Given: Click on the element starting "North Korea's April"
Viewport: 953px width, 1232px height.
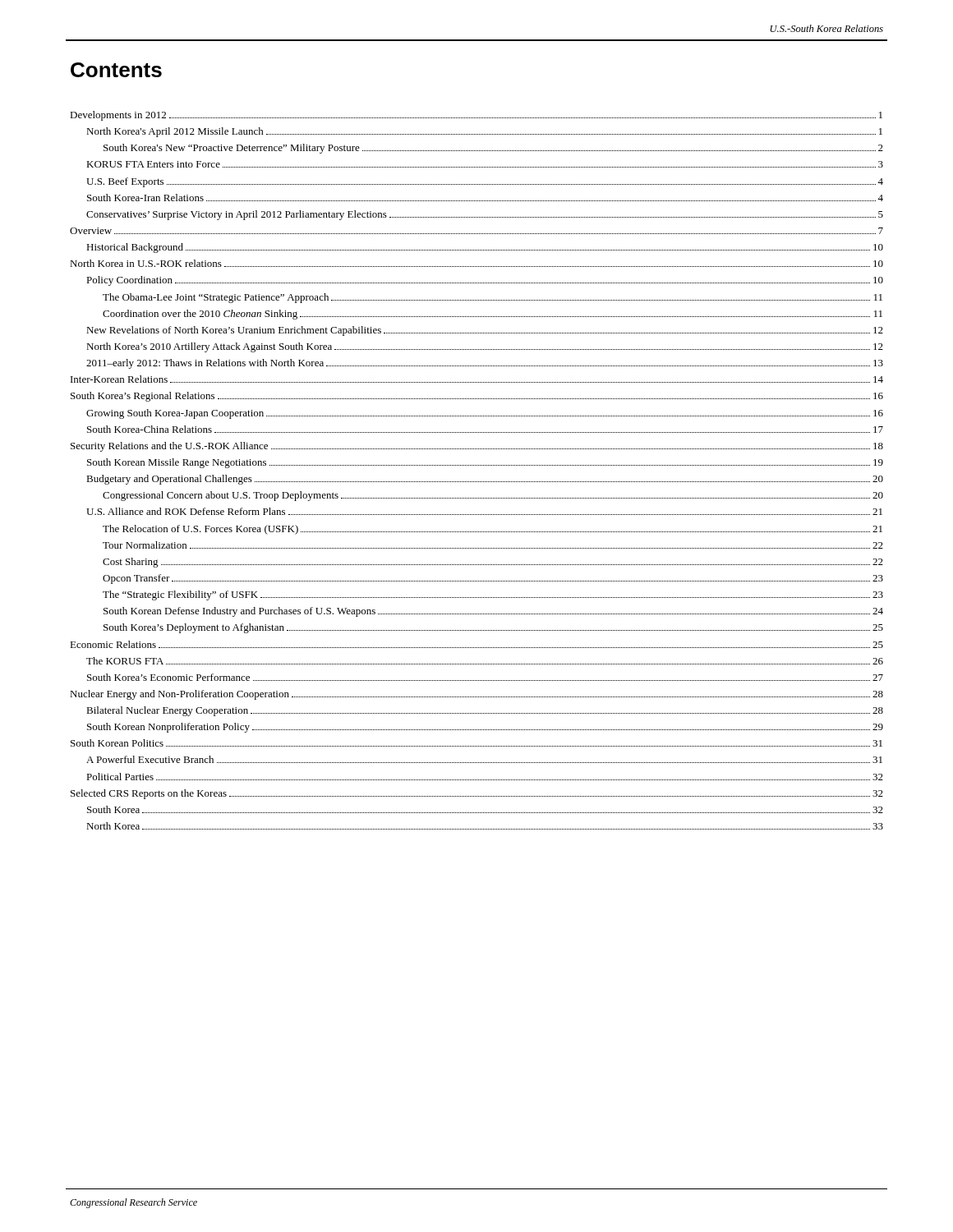Looking at the screenshot, I should [x=485, y=132].
